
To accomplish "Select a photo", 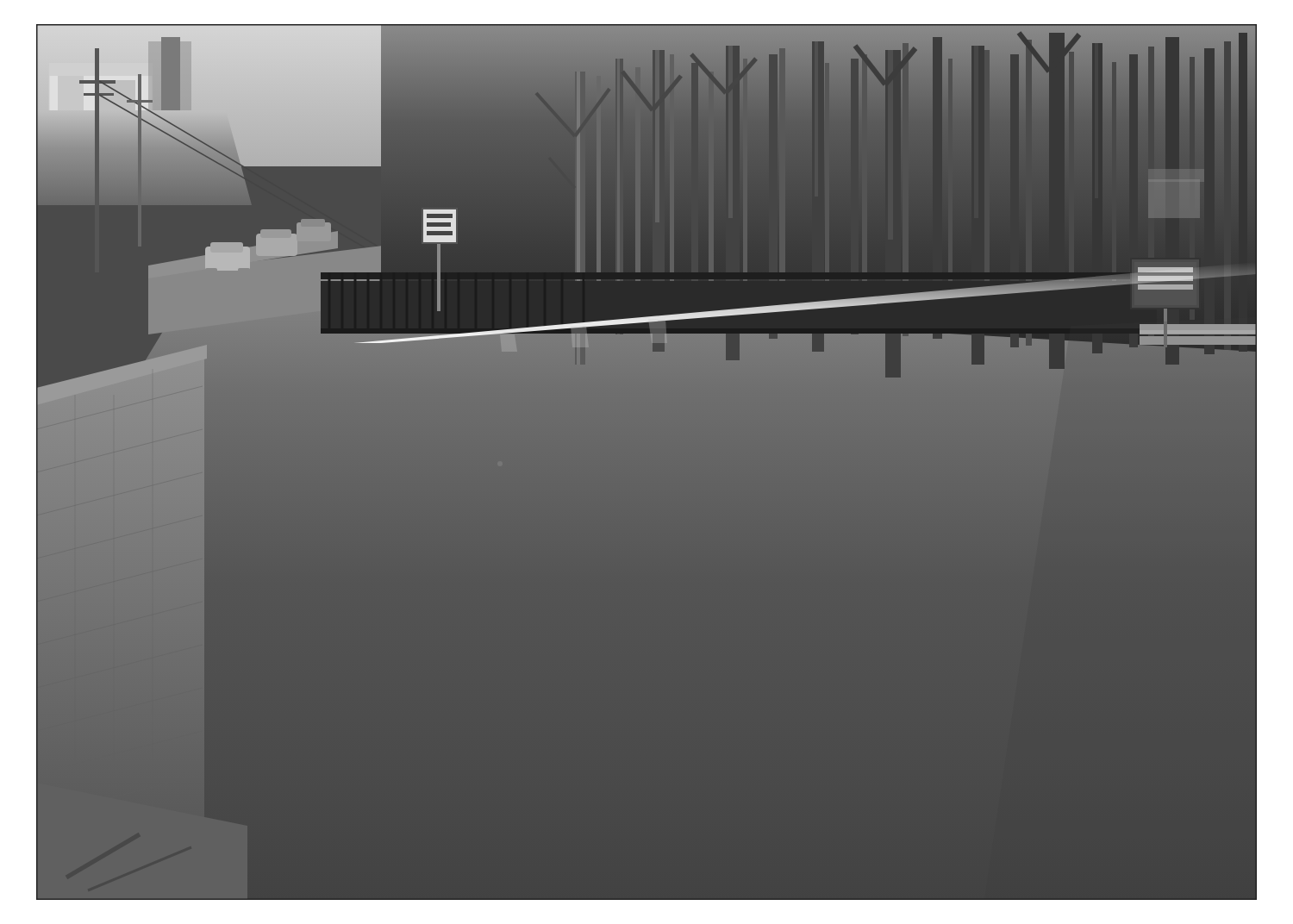I will pos(646,462).
